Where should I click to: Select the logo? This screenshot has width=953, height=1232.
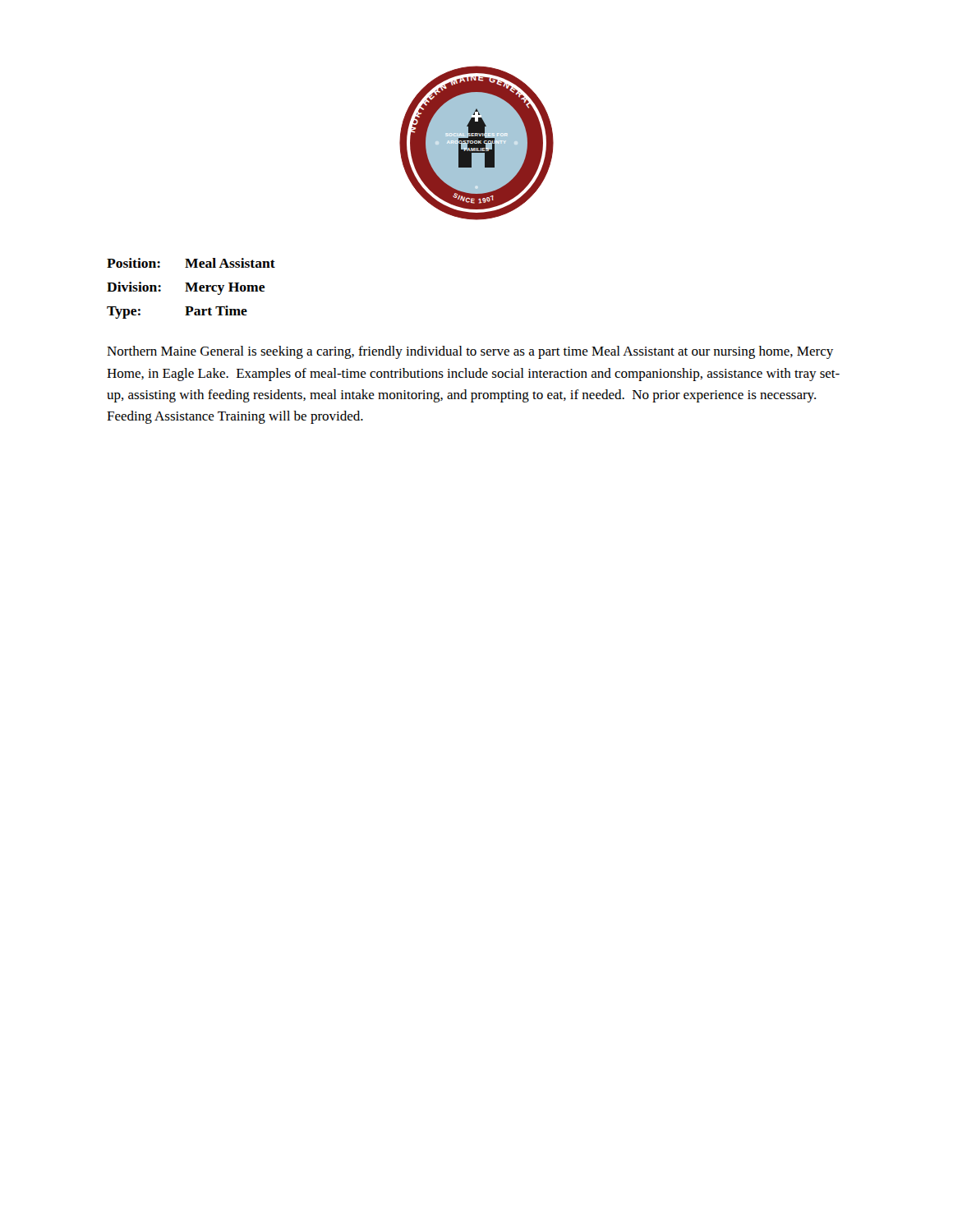[476, 143]
